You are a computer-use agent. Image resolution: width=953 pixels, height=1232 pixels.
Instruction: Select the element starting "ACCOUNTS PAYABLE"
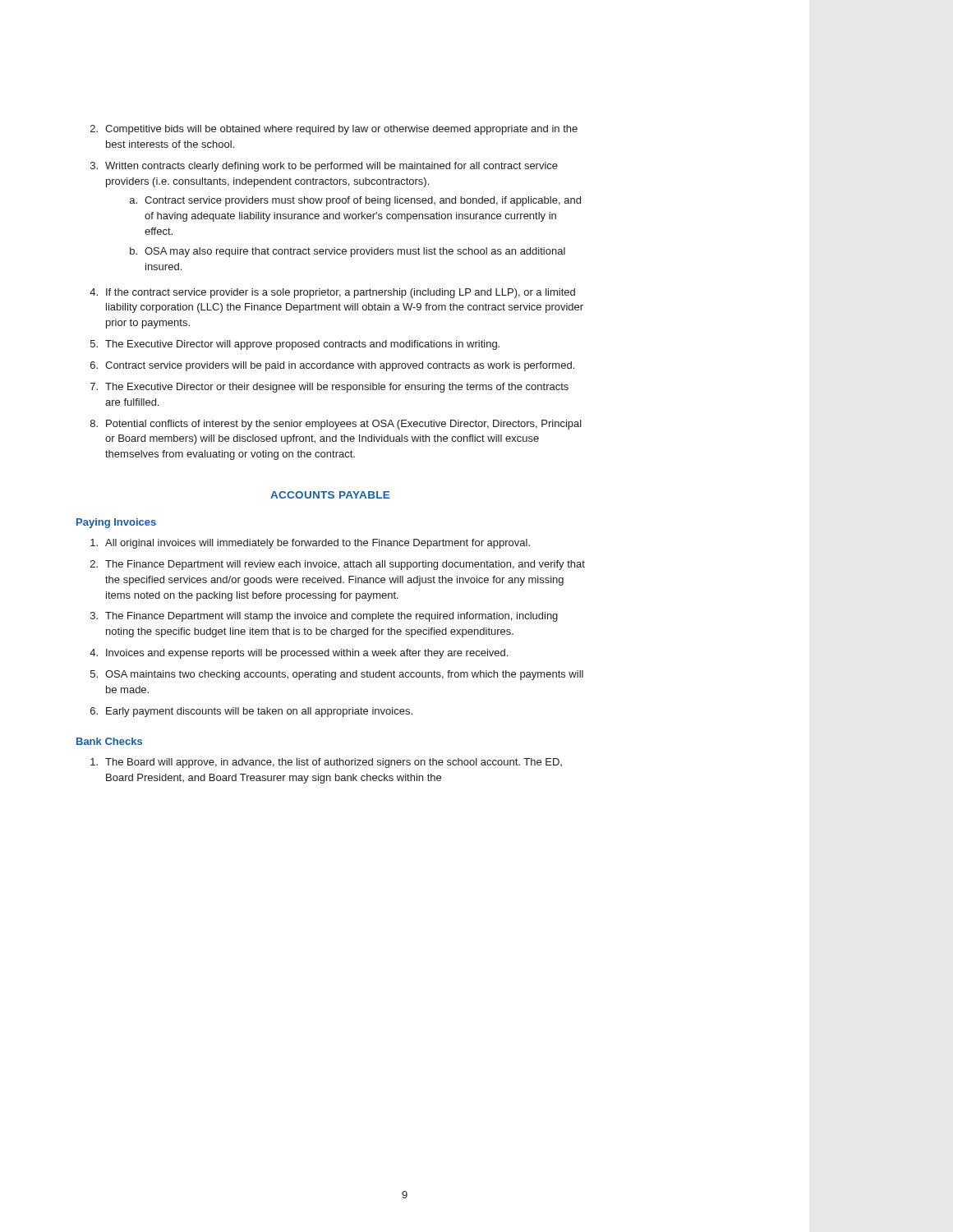pyautogui.click(x=330, y=495)
